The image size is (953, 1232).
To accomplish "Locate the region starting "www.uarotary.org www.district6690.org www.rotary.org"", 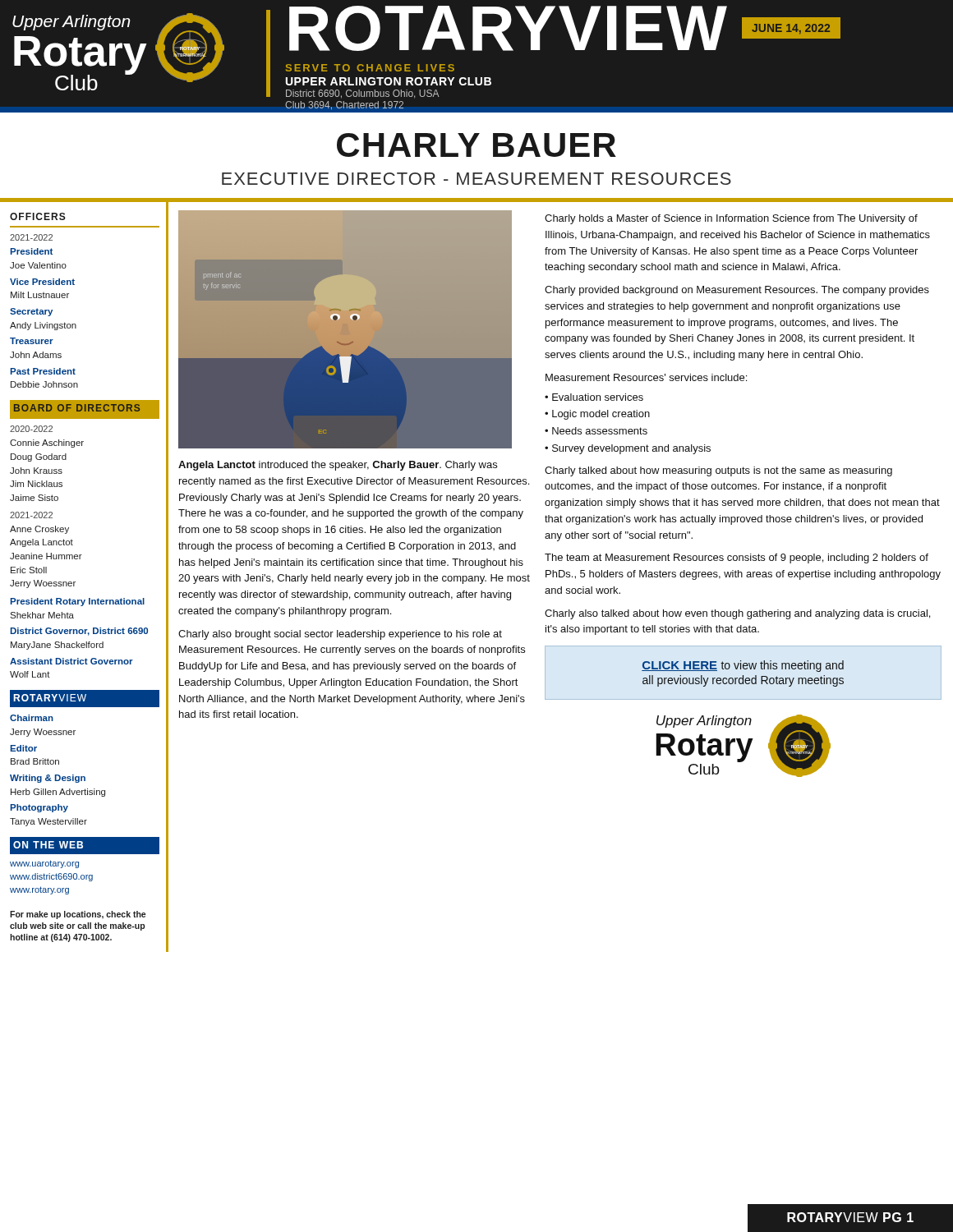I will click(x=85, y=877).
